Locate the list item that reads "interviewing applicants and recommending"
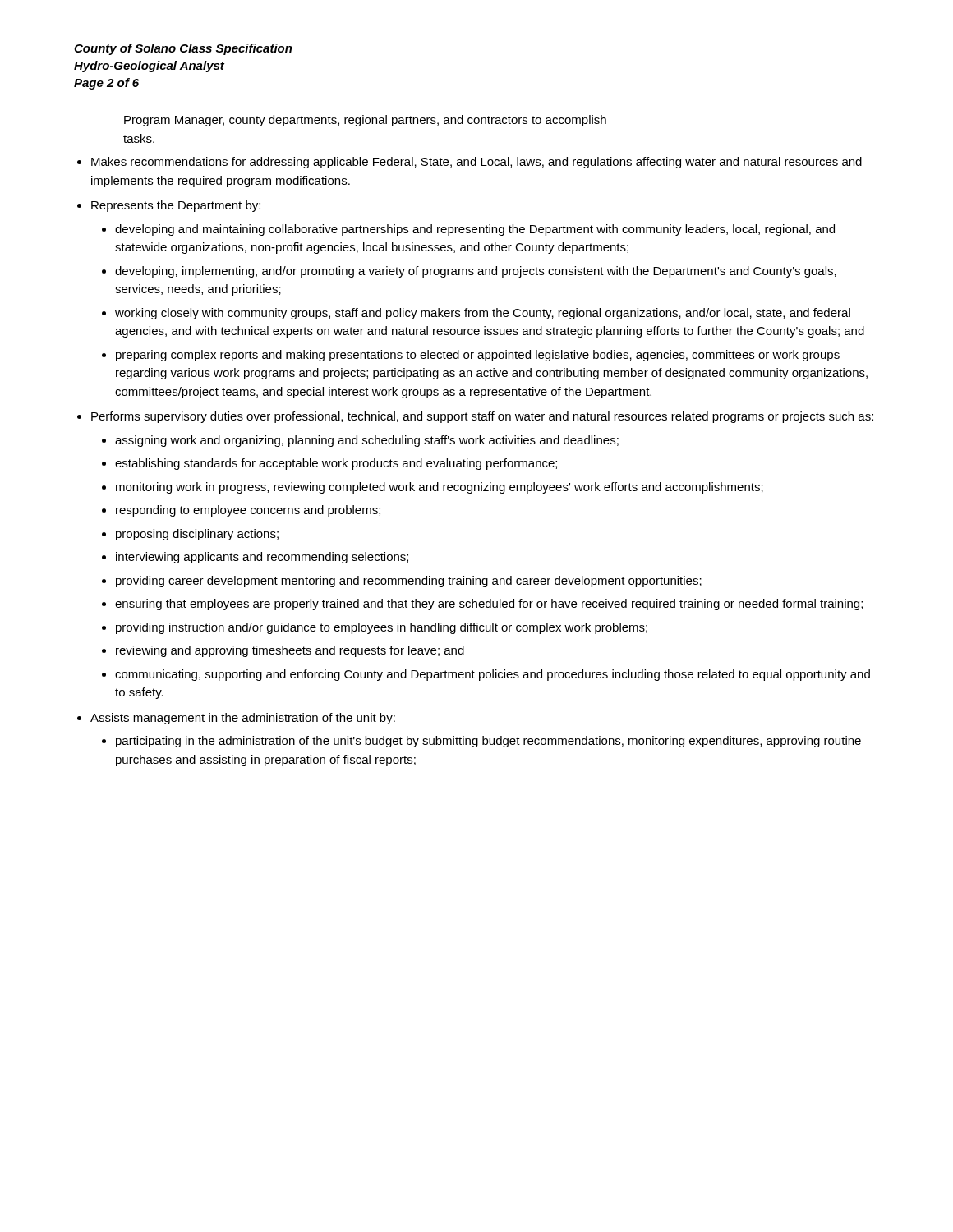 pyautogui.click(x=262, y=556)
